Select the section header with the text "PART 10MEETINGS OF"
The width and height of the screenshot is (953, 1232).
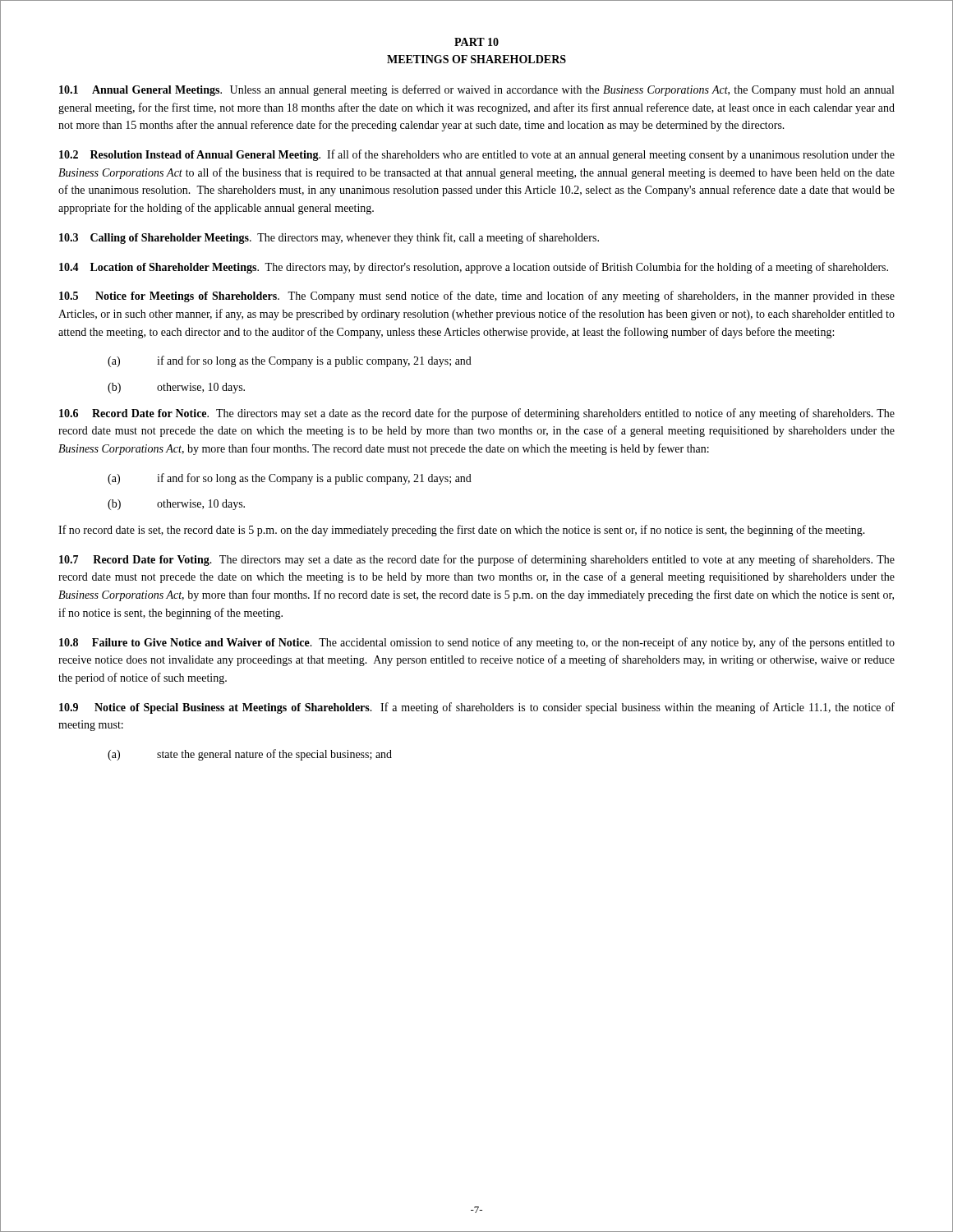(x=476, y=51)
